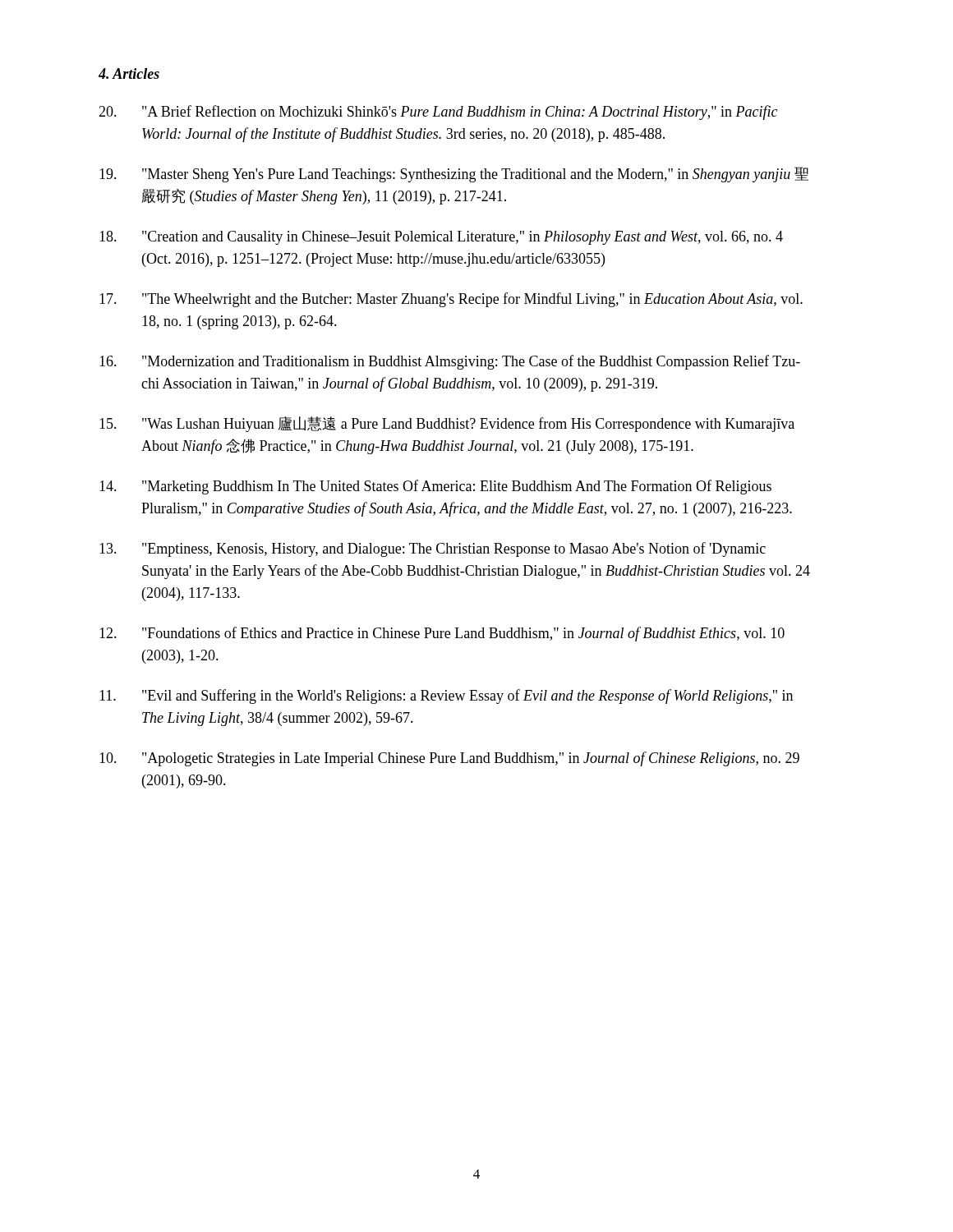
Task: Click on the list item that reads "16."Modernization and Traditionalism in"
Action: [457, 373]
